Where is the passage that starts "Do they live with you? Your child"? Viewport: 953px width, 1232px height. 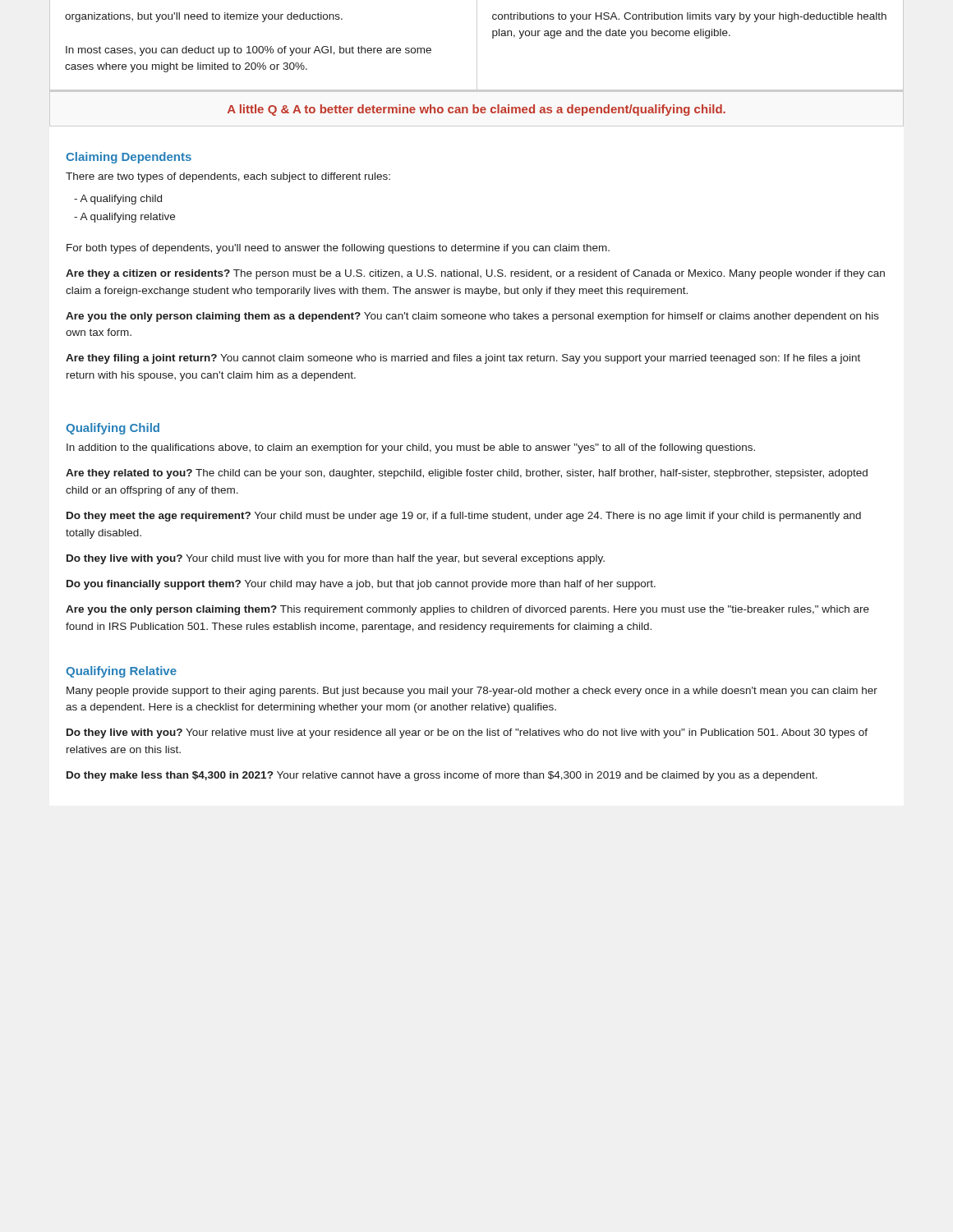click(x=336, y=558)
